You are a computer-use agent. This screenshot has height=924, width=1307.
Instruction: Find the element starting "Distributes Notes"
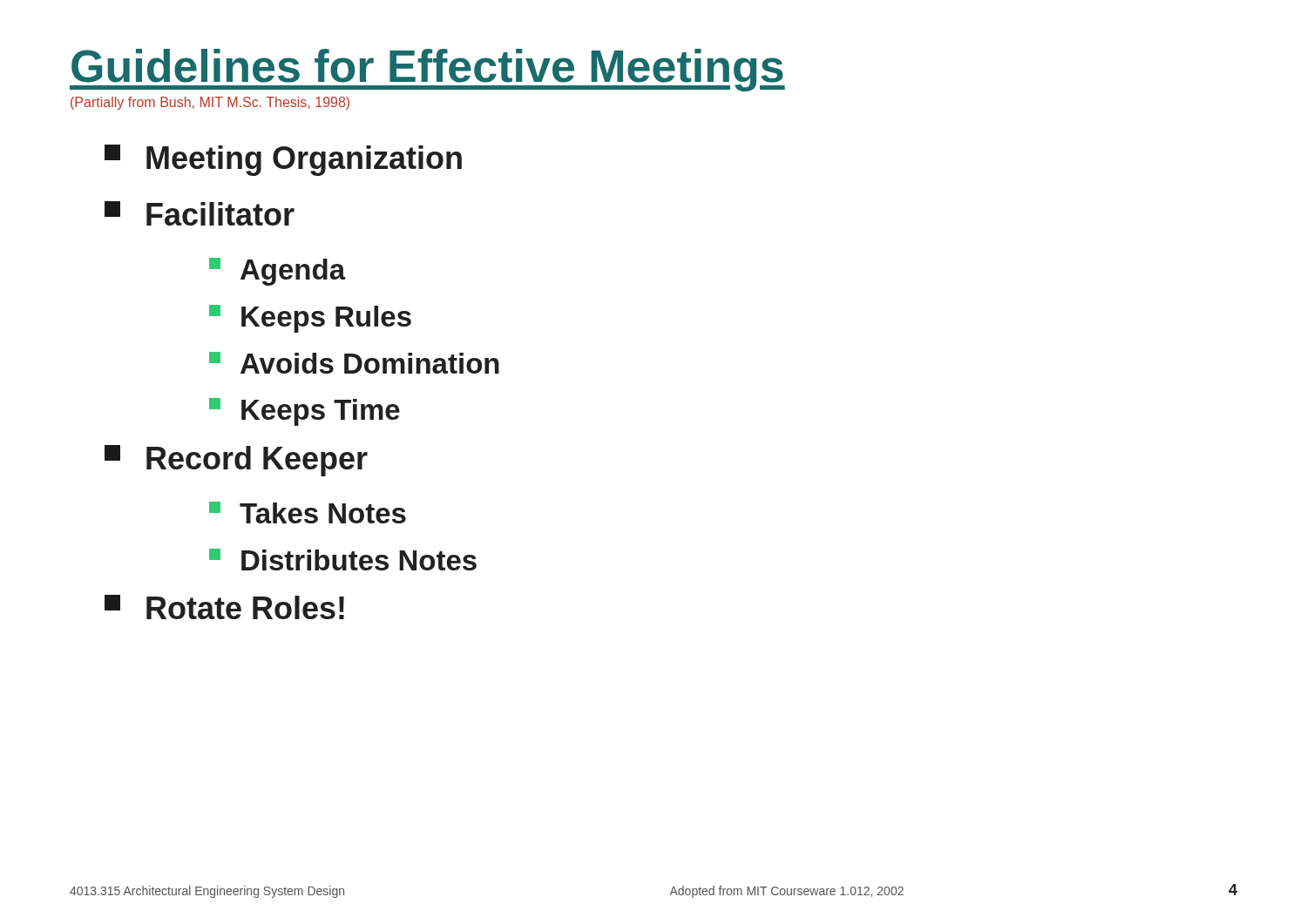tap(343, 560)
